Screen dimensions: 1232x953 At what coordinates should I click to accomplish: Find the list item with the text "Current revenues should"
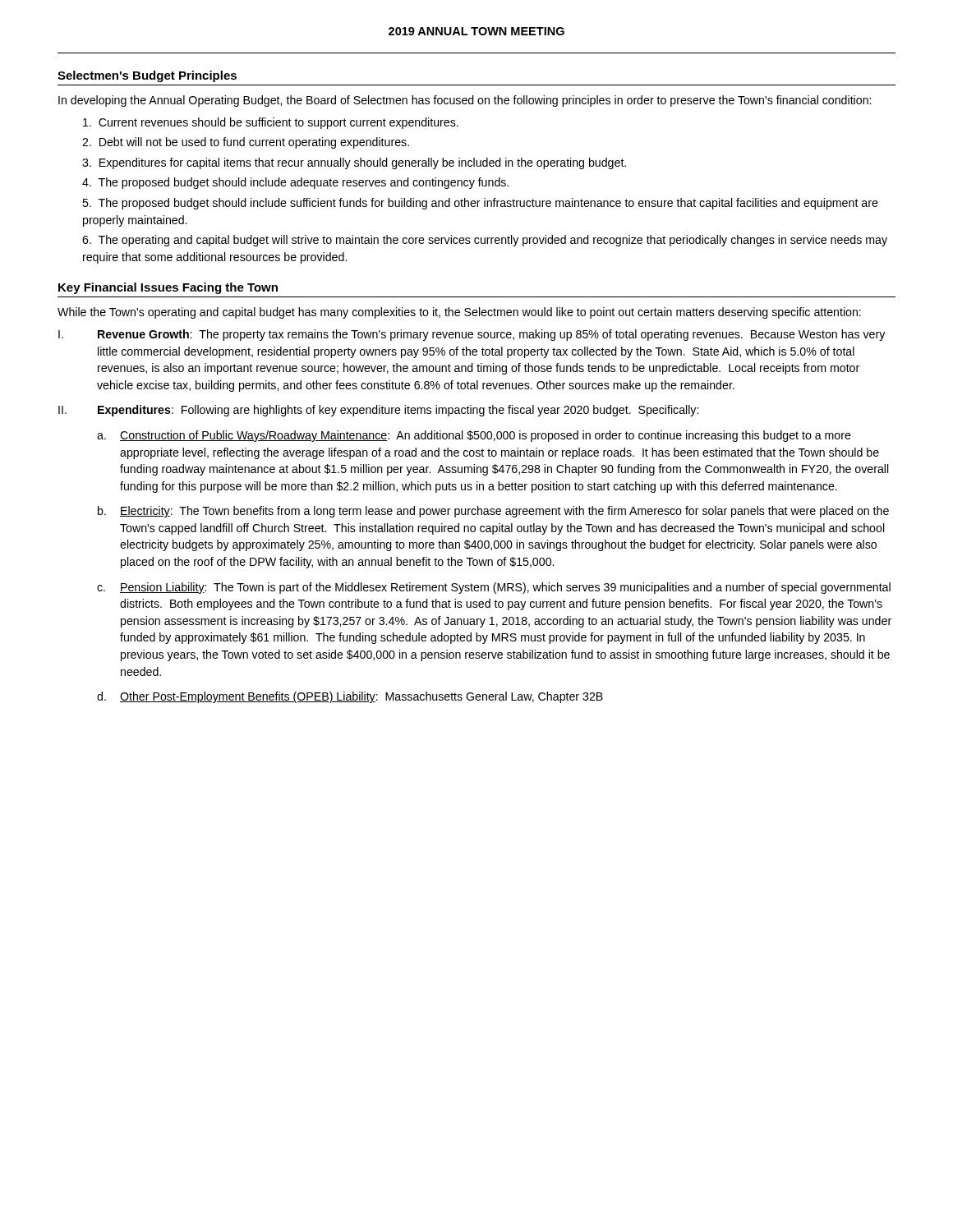click(x=271, y=122)
